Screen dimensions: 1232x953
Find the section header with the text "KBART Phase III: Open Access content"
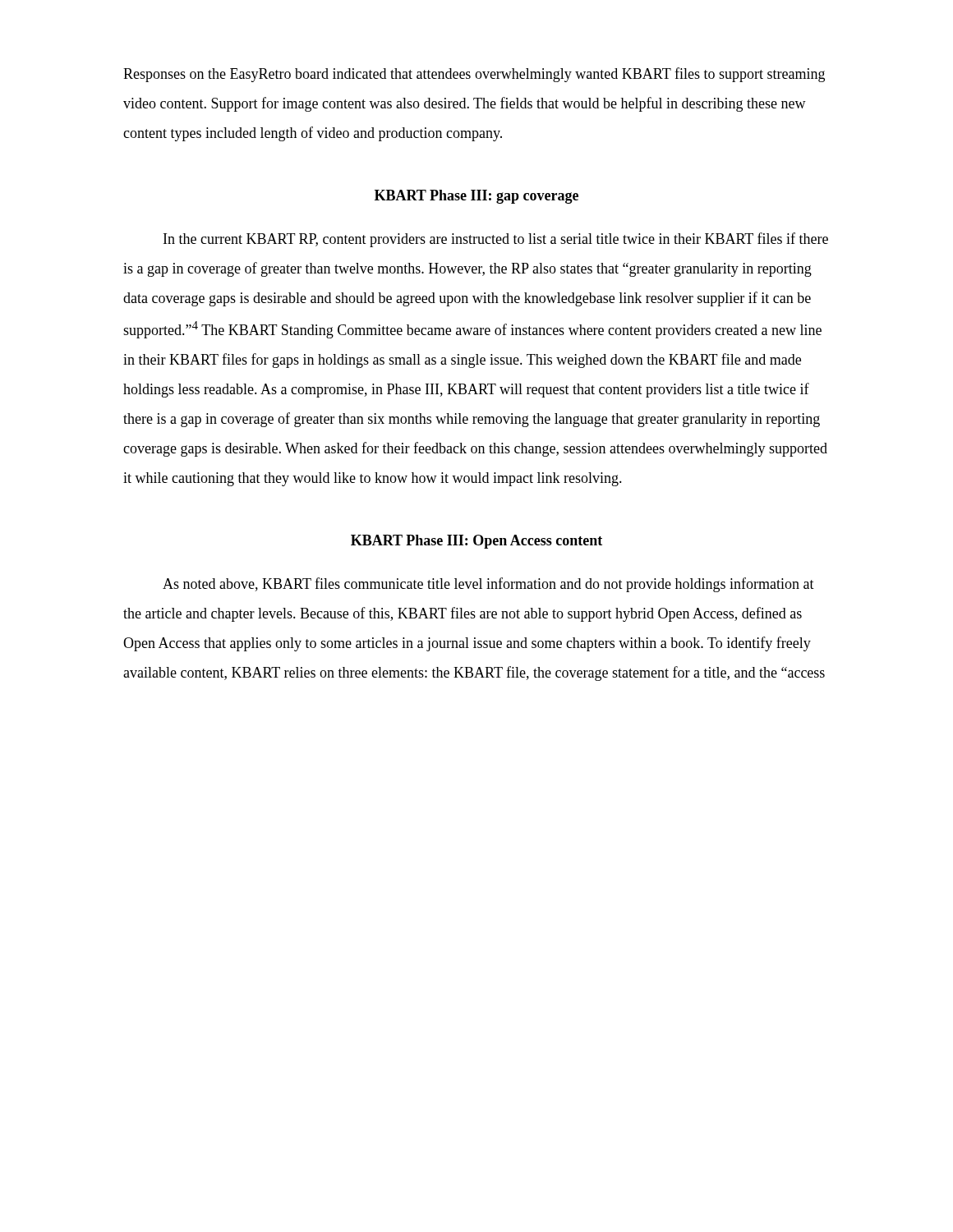coord(476,540)
